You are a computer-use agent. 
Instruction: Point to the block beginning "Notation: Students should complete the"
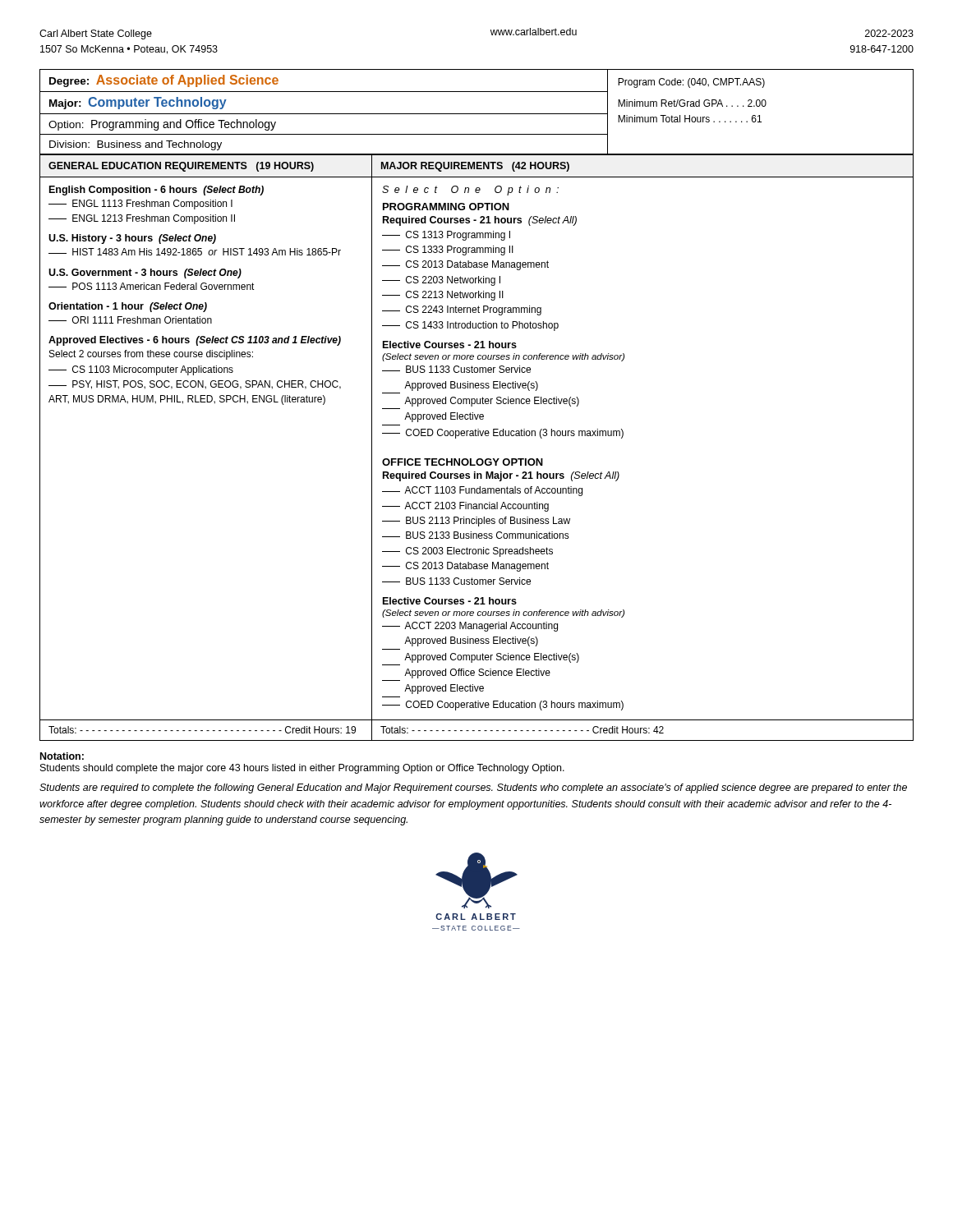302,762
